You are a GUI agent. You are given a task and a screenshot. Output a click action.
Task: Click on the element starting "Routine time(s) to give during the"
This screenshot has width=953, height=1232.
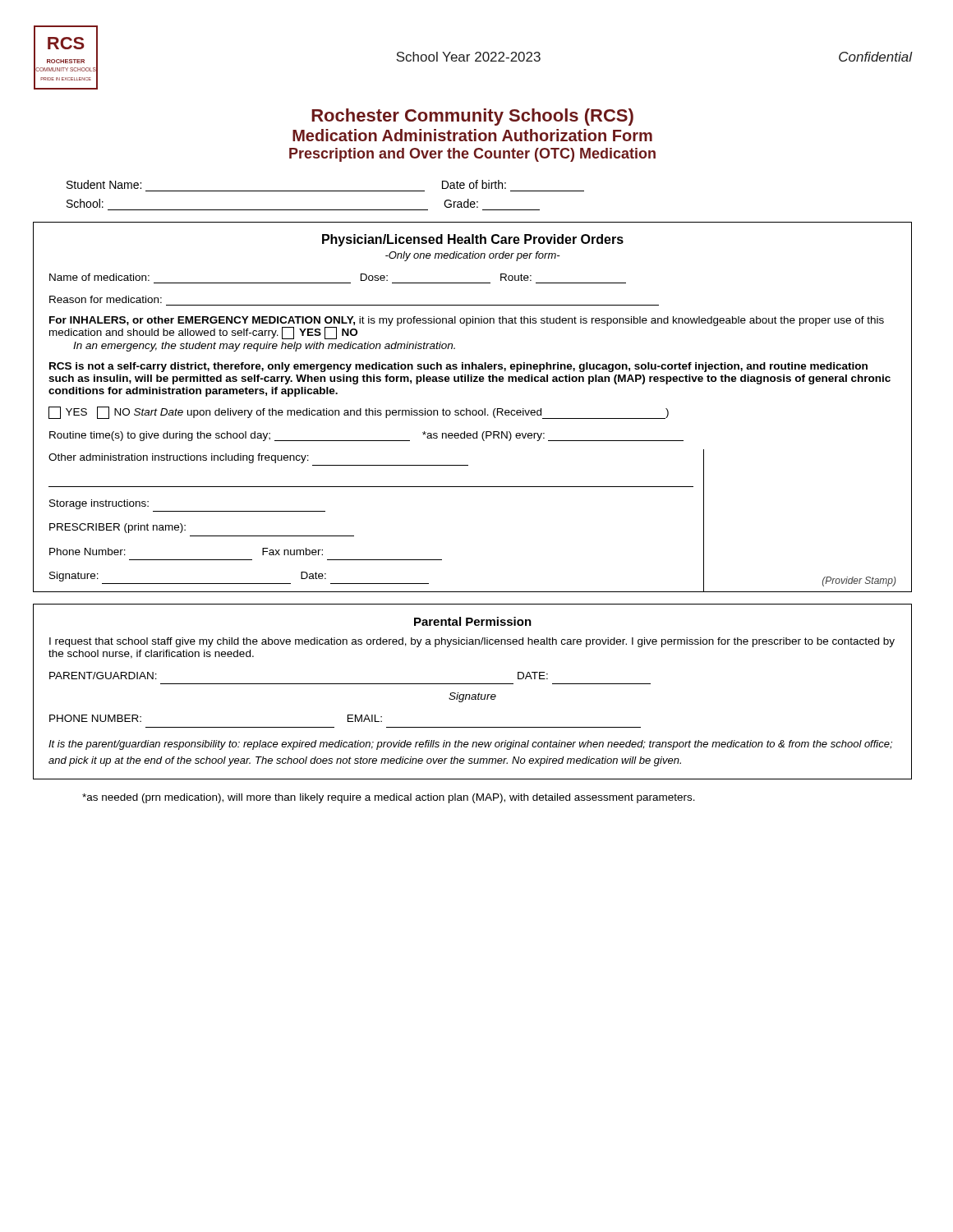tap(366, 434)
